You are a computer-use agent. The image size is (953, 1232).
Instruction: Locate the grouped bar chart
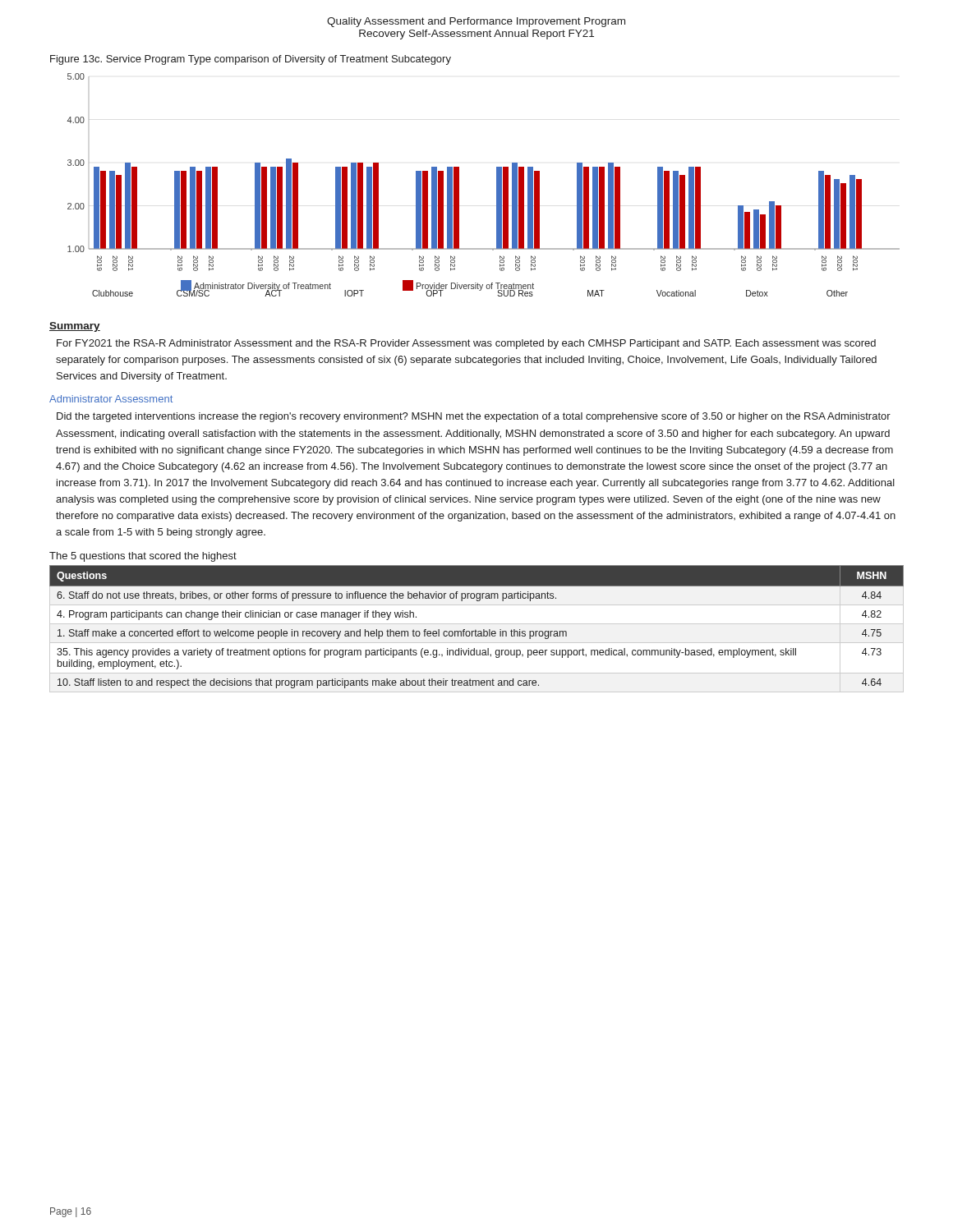click(476, 187)
